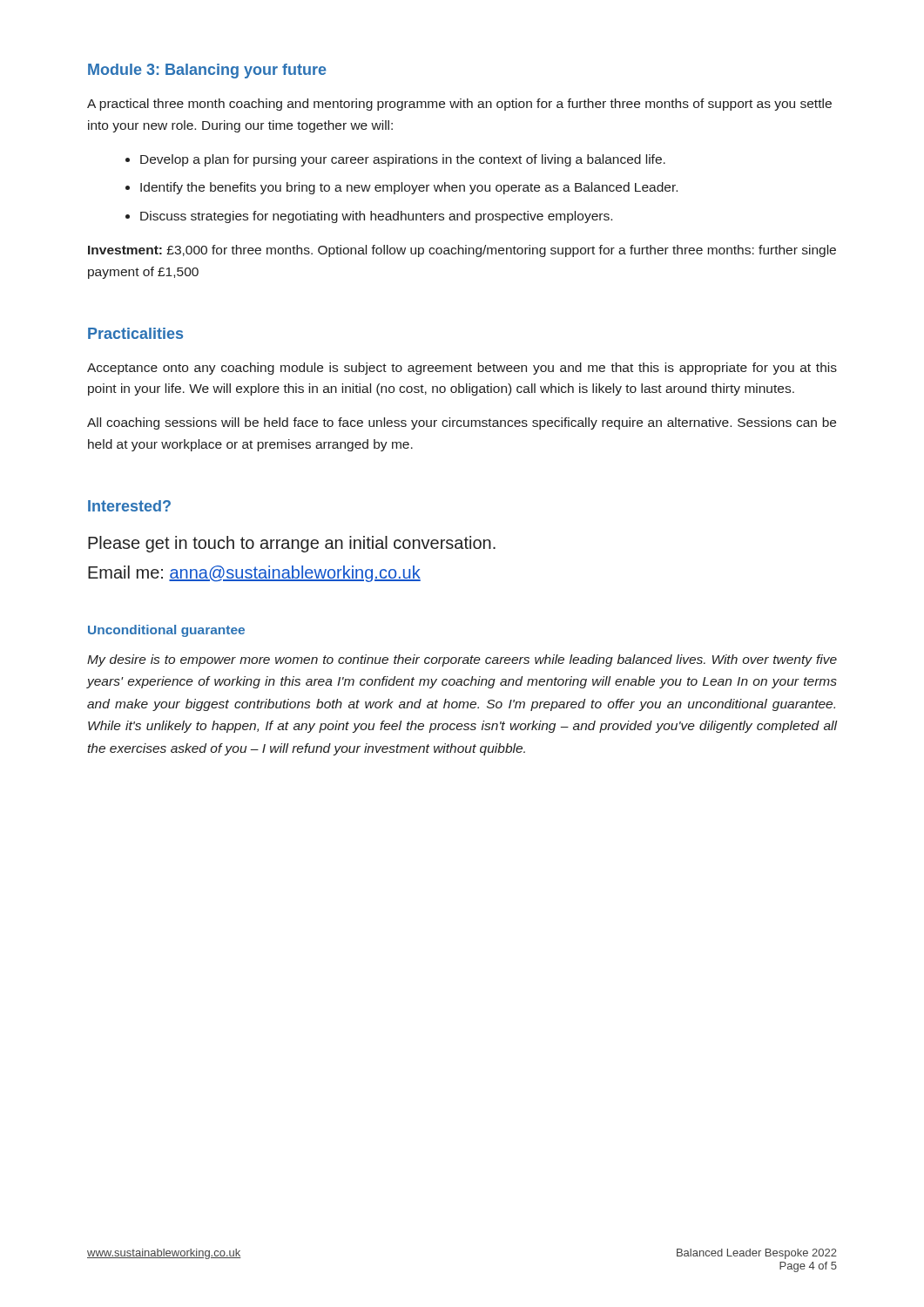The width and height of the screenshot is (924, 1307).
Task: Point to "Unconditional guarantee"
Action: coord(166,629)
